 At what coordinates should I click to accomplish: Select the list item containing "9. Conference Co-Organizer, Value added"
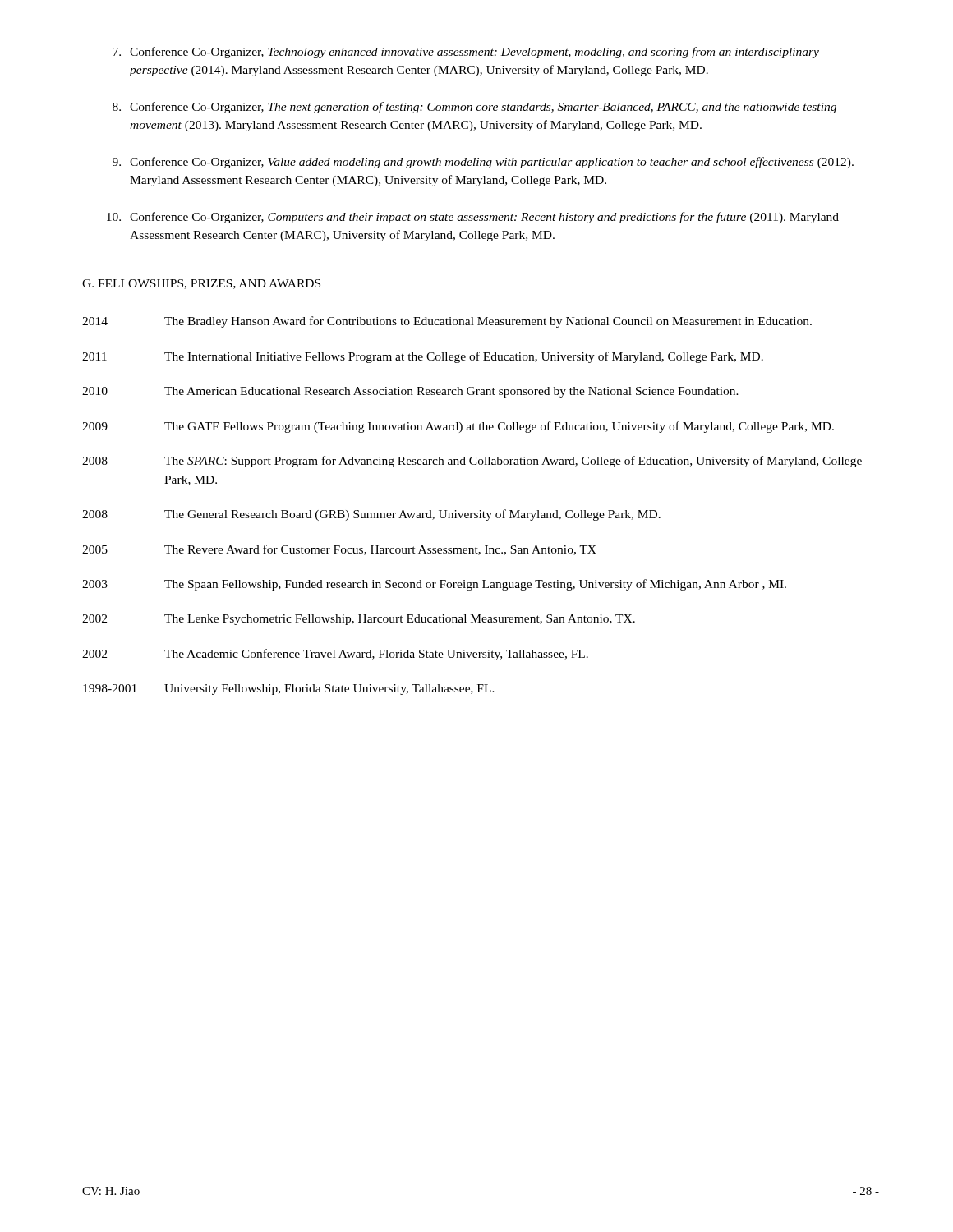(x=481, y=171)
